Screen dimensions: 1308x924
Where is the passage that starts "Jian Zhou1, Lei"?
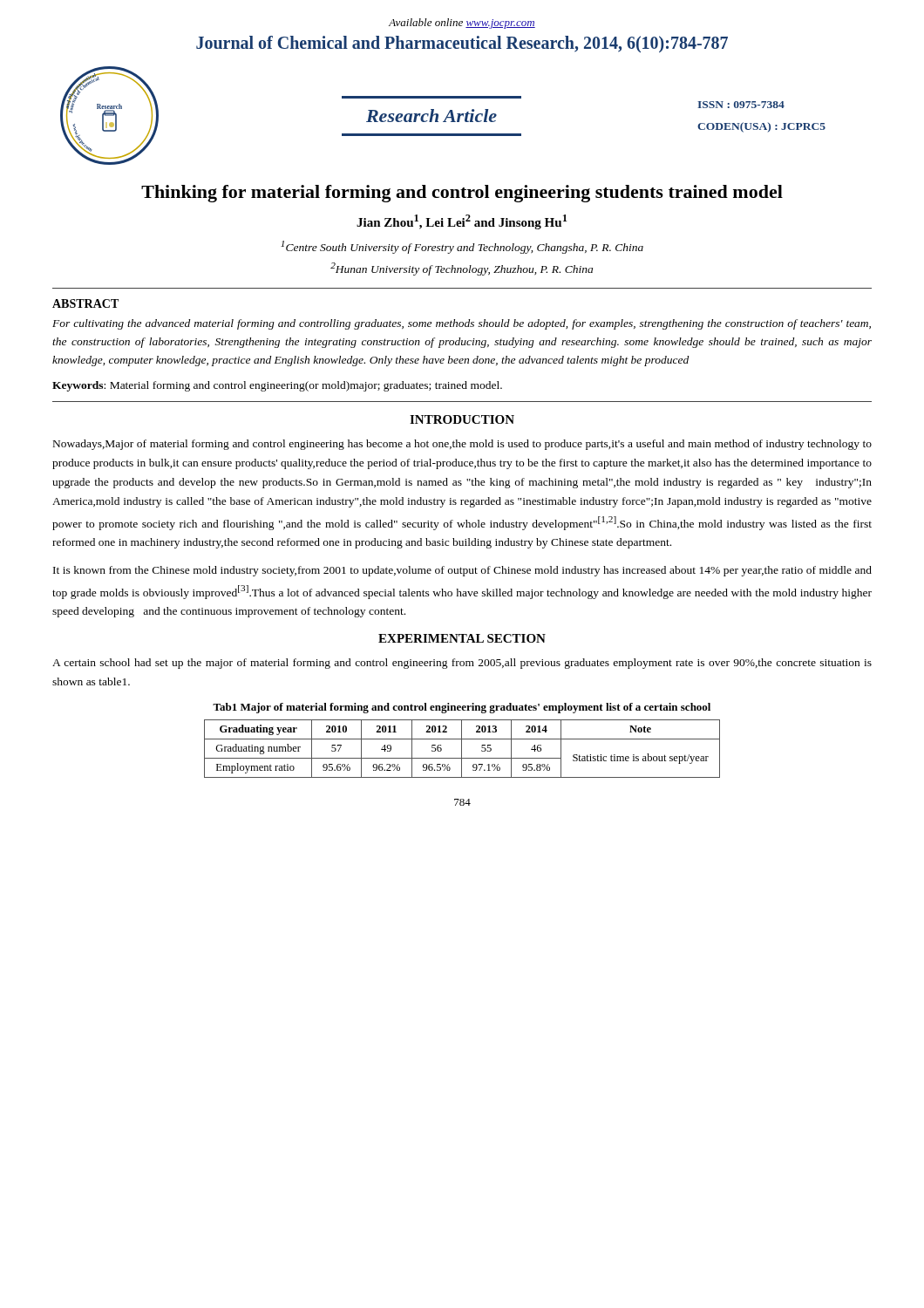462,220
